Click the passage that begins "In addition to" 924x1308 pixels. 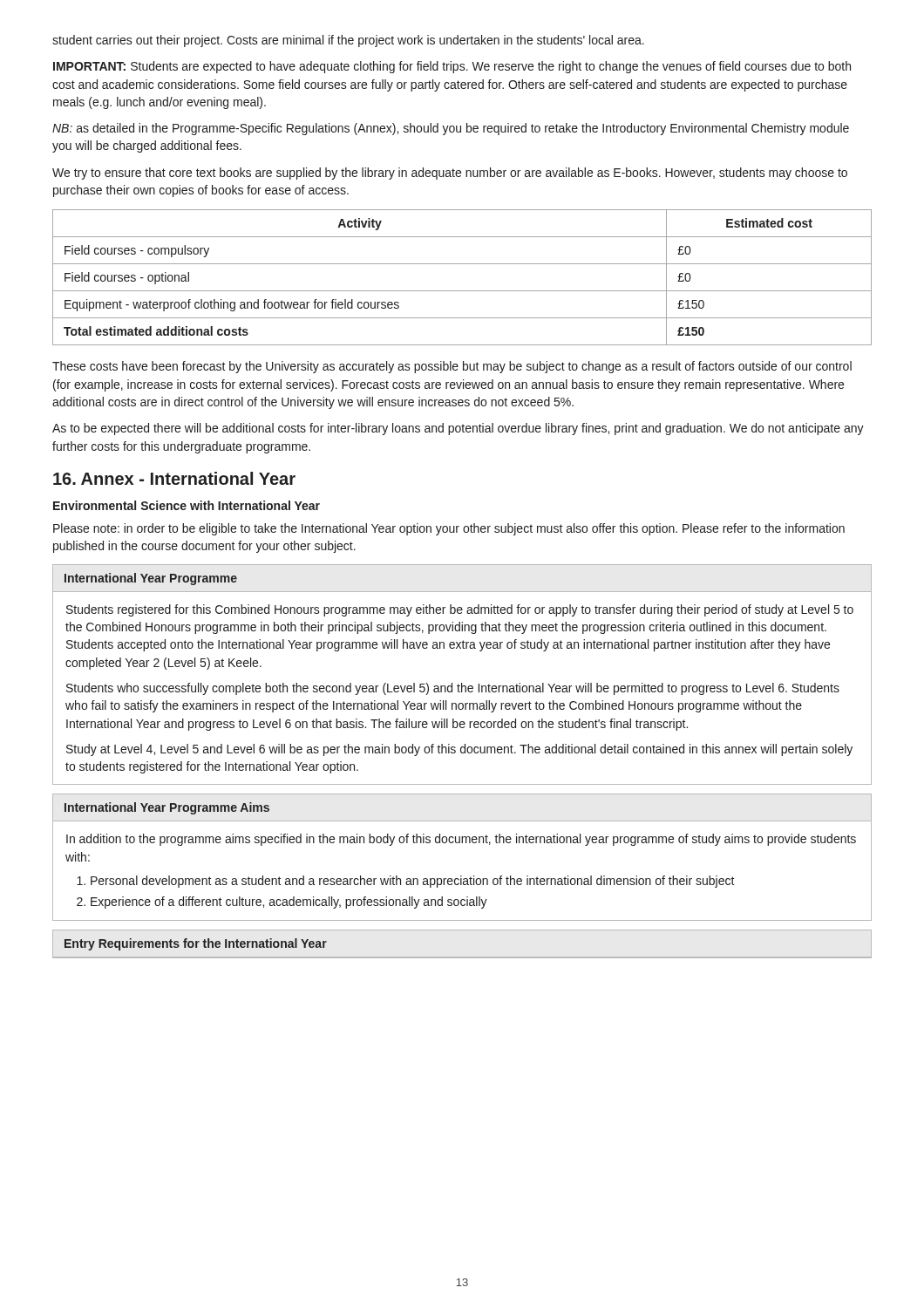(x=461, y=848)
